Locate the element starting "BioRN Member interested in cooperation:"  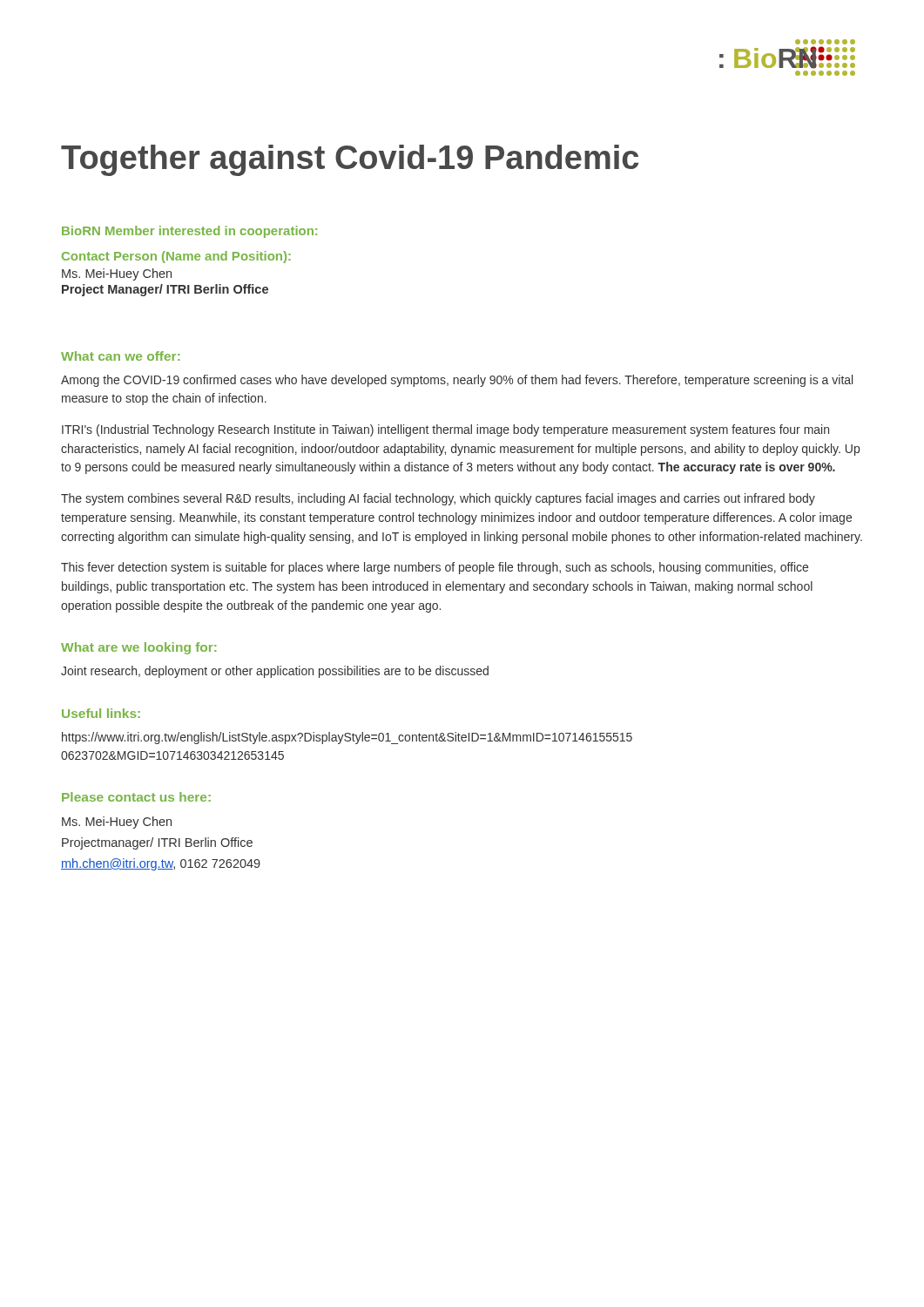[x=189, y=232]
